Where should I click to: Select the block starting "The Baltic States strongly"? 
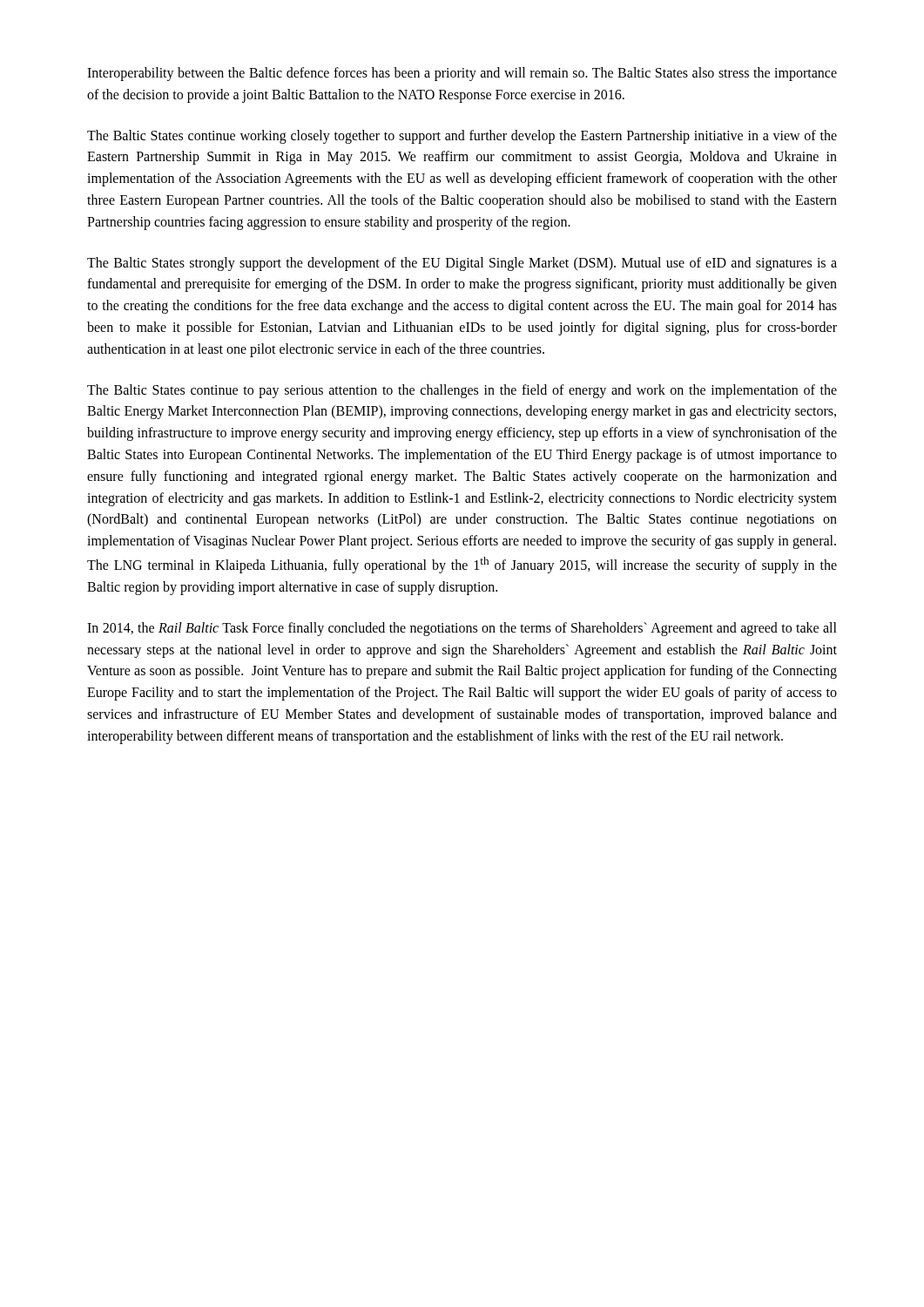[x=462, y=306]
